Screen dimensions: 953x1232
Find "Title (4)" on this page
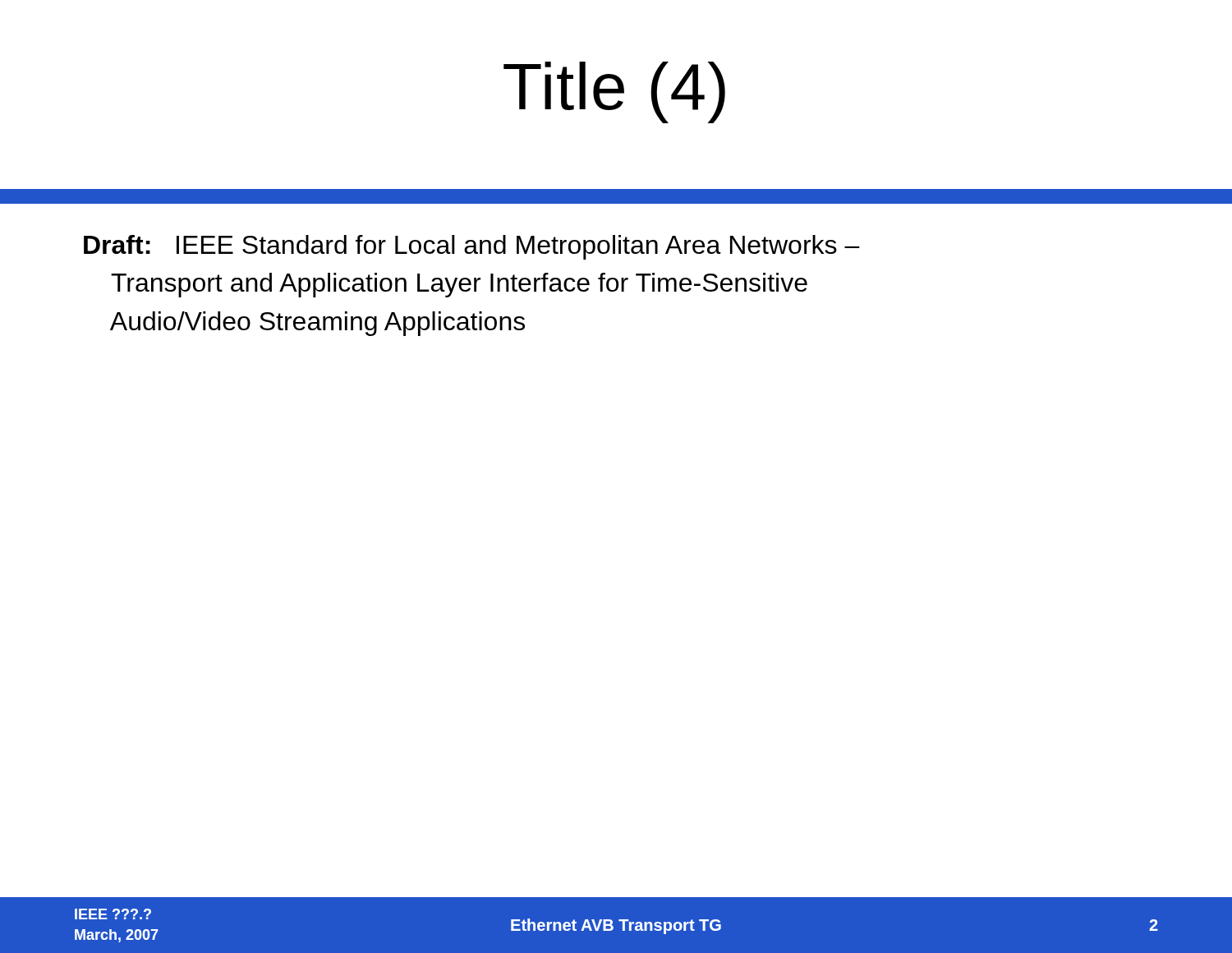tap(616, 87)
